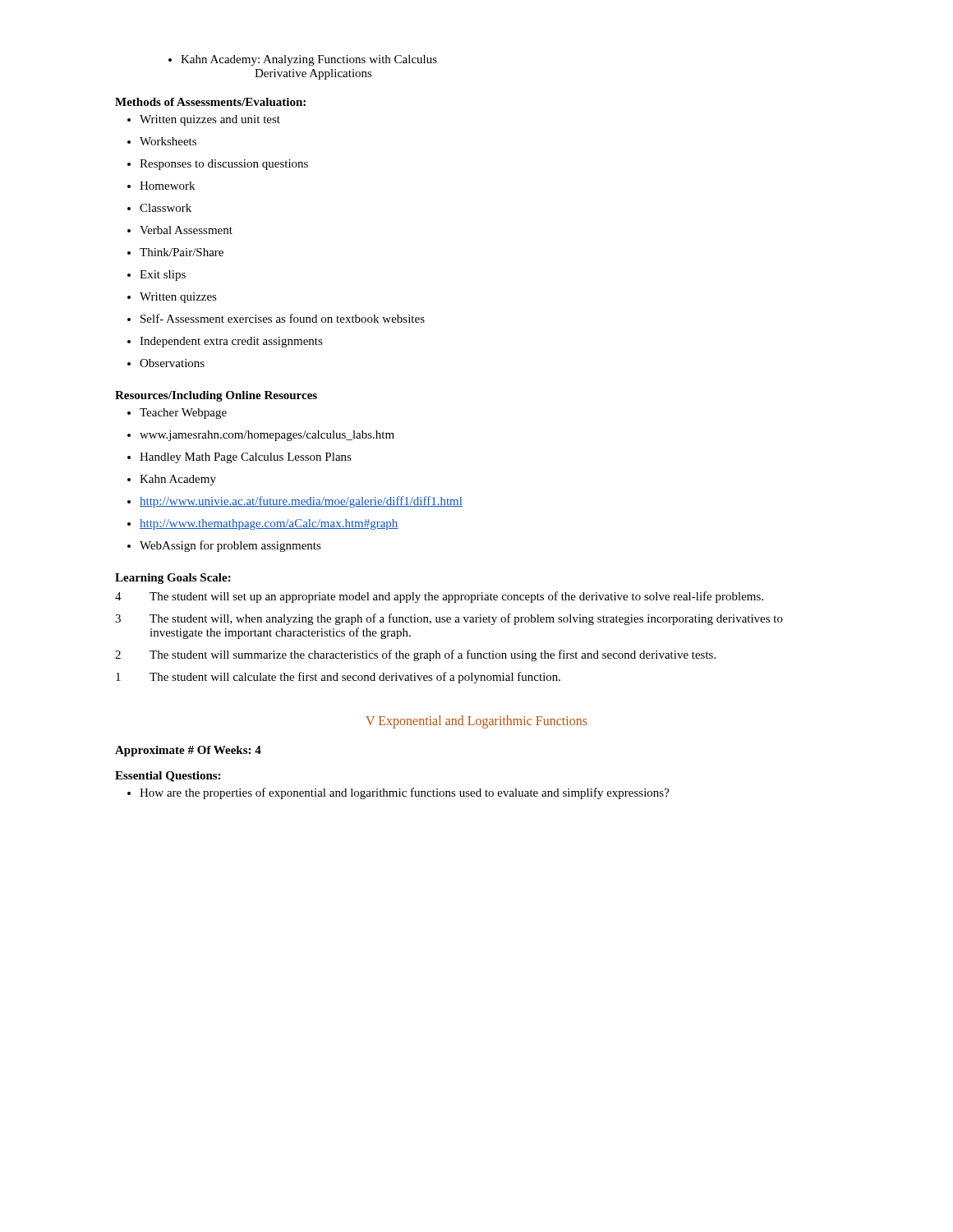Locate the text "Approximate # Of Weeks: 4"
Image resolution: width=953 pixels, height=1232 pixels.
188,750
